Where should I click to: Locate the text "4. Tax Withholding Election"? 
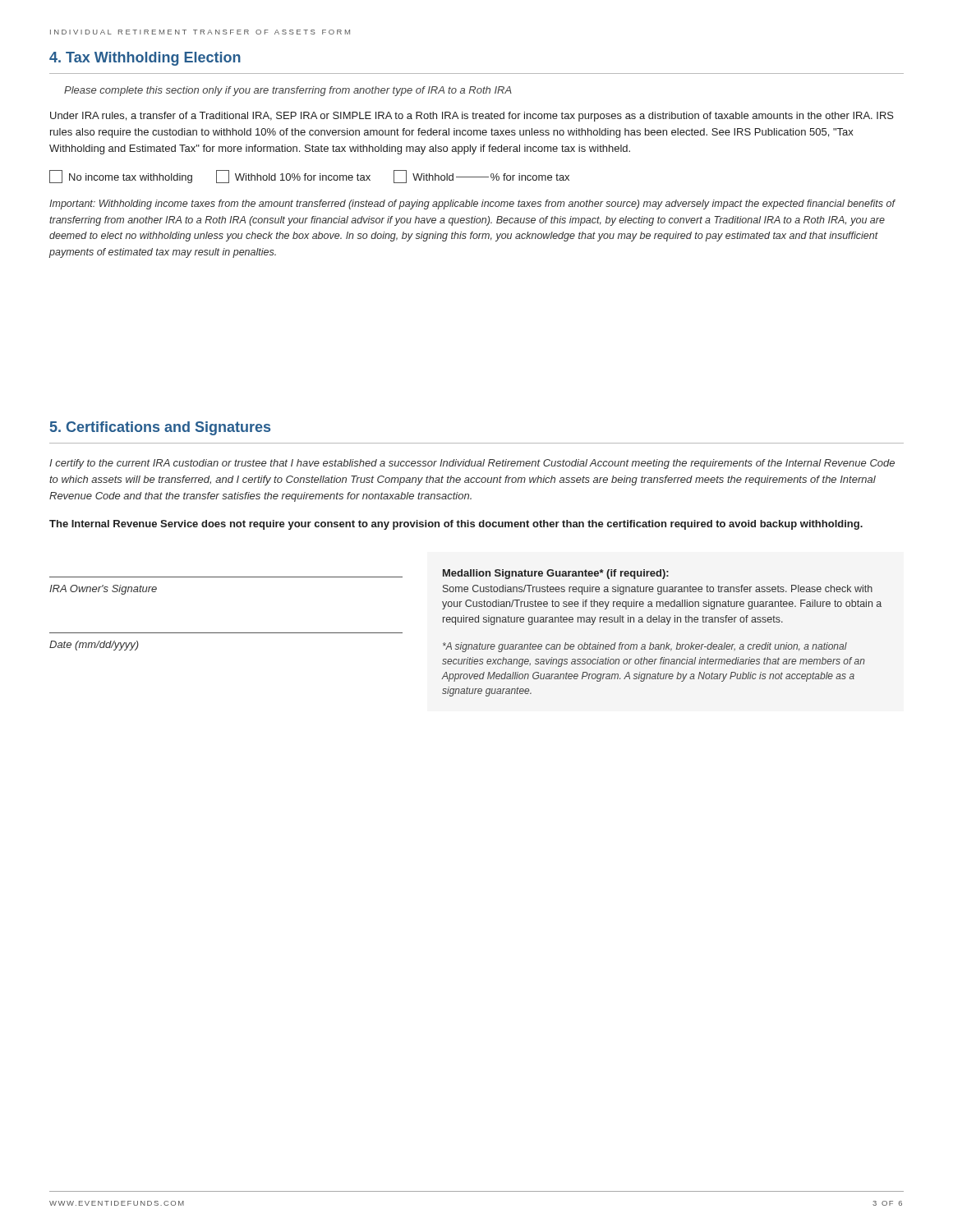476,62
